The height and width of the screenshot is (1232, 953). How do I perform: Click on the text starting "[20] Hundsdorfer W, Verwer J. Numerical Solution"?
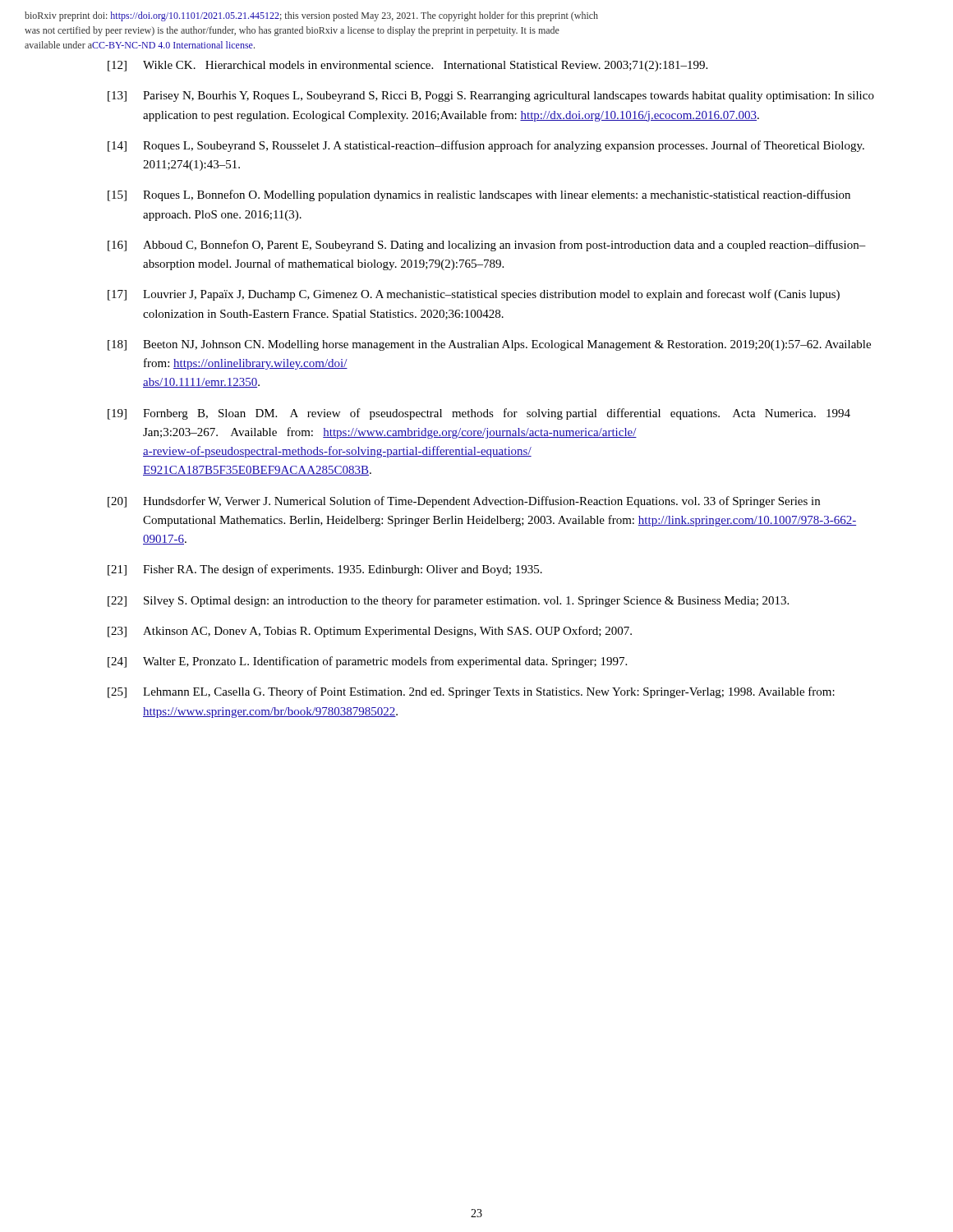(497, 520)
